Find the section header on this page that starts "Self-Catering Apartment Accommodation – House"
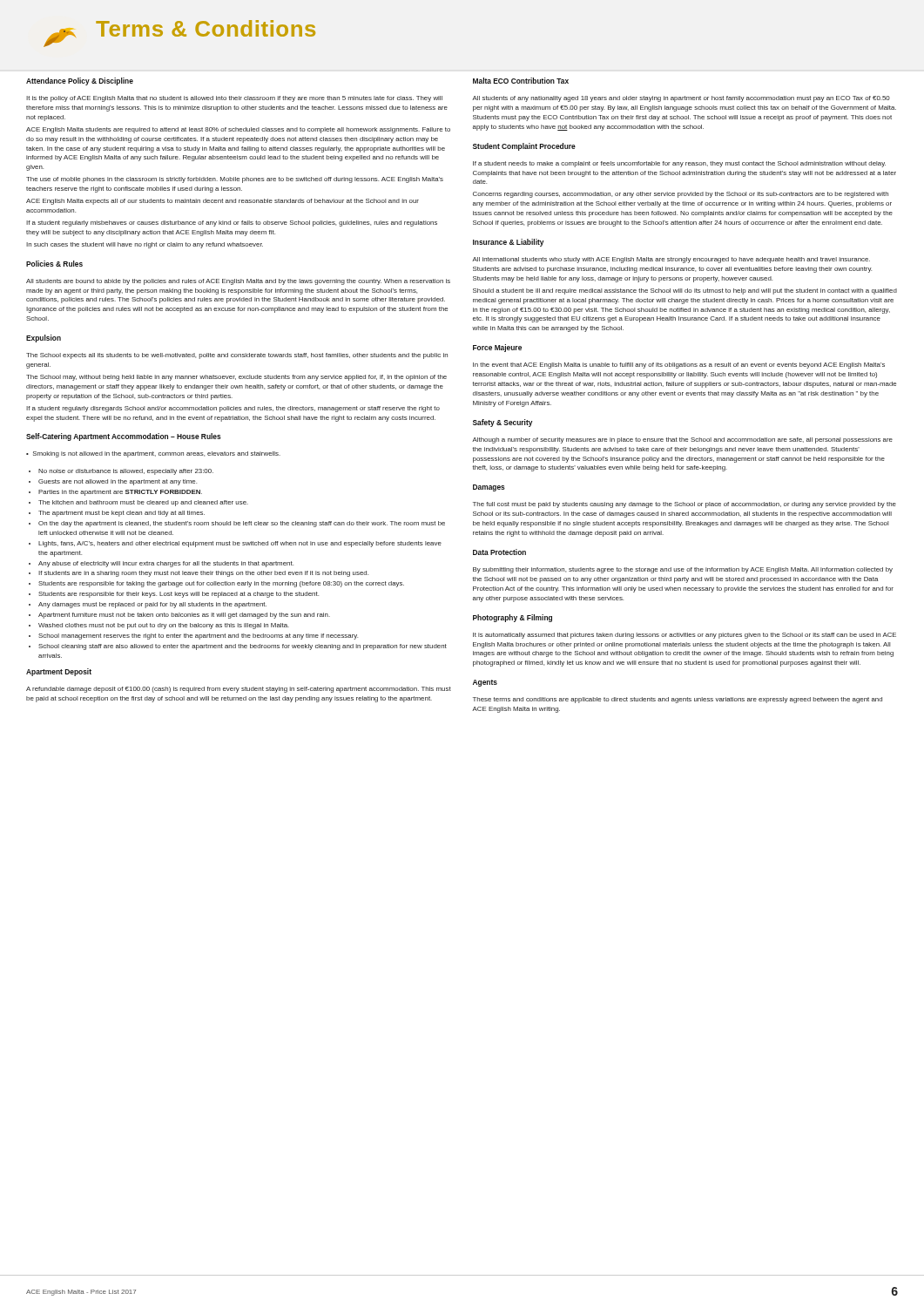The image size is (924, 1307). 124,437
